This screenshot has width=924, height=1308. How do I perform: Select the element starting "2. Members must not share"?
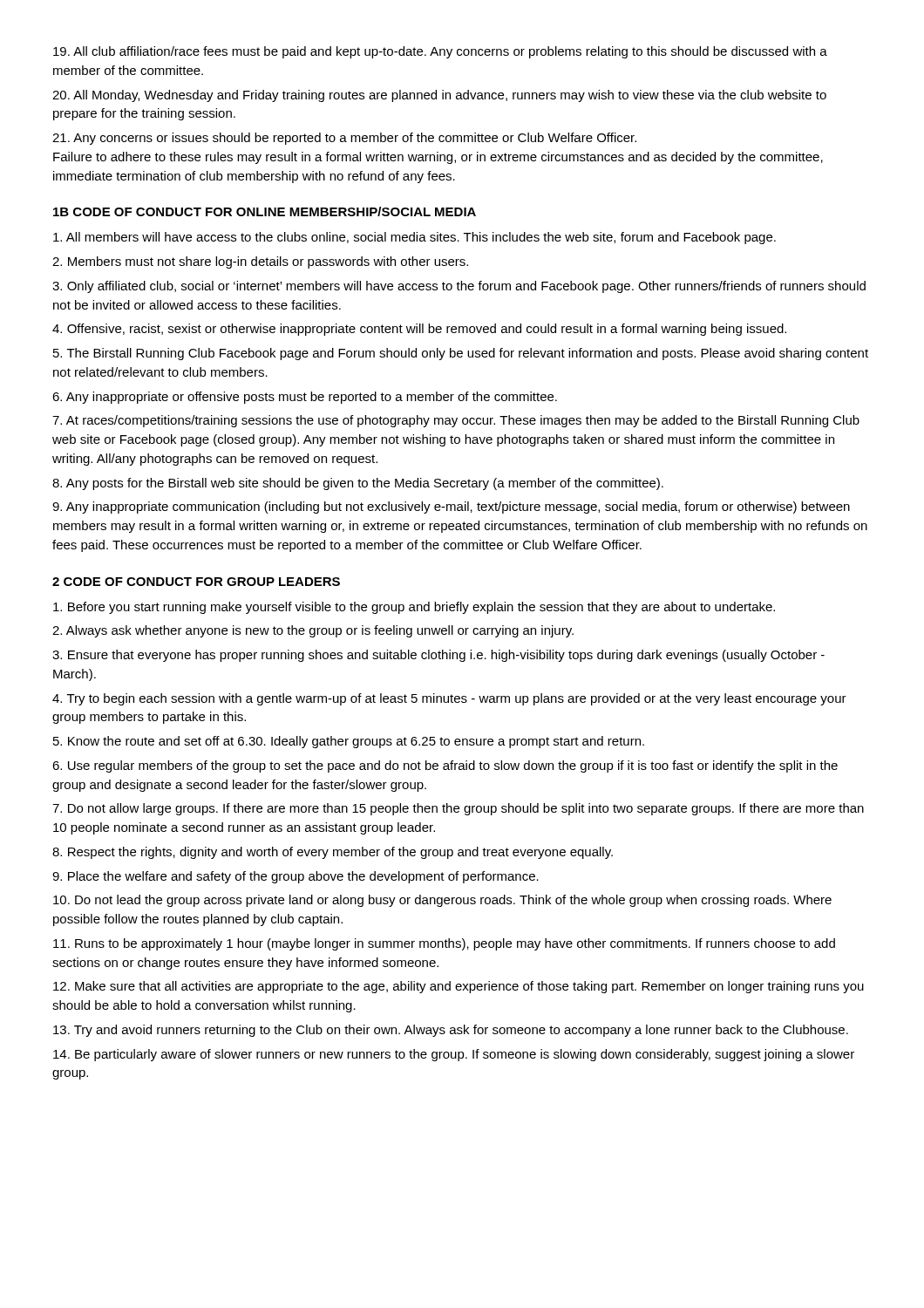click(x=261, y=261)
